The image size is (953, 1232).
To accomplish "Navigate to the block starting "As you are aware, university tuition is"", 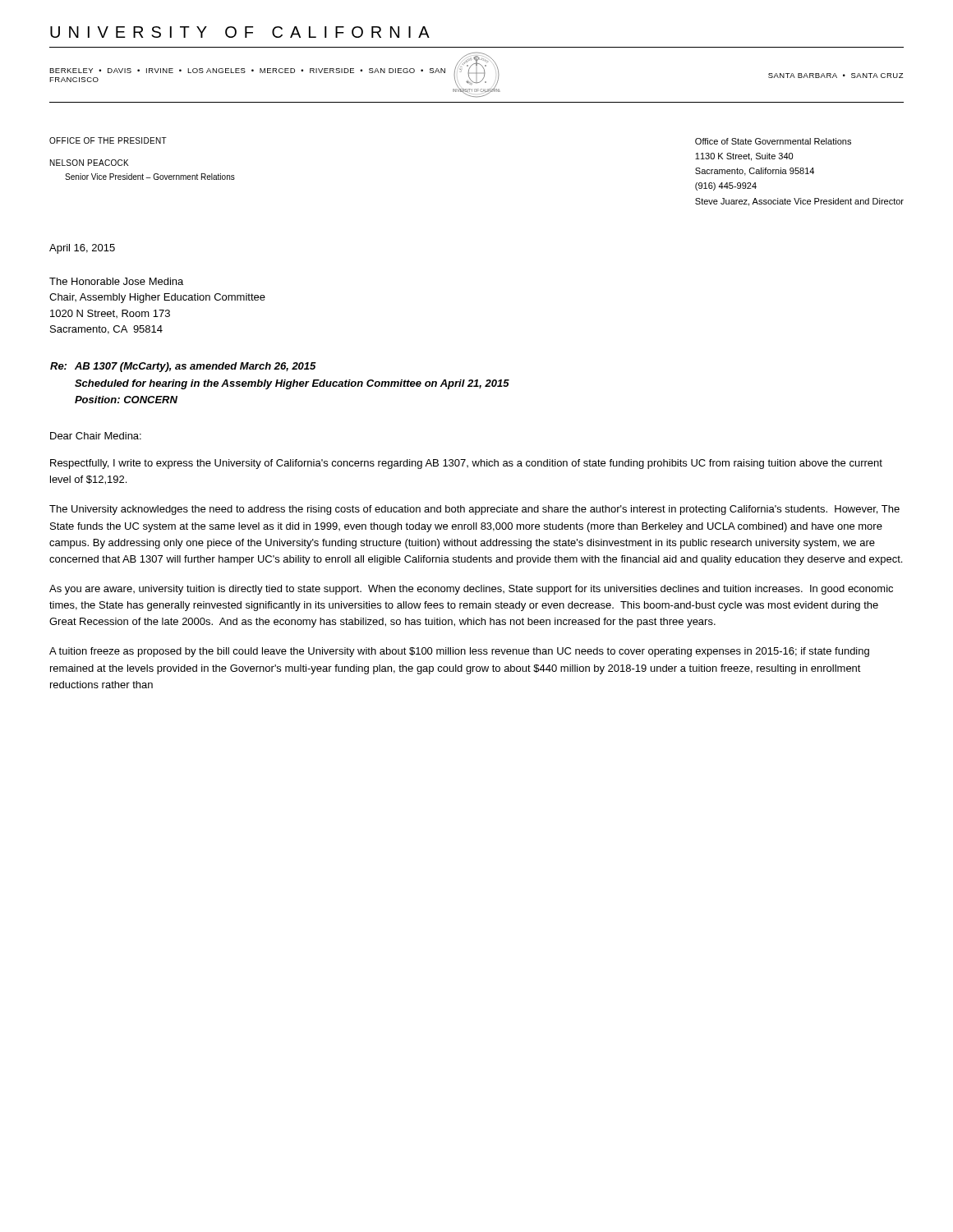I will [471, 605].
